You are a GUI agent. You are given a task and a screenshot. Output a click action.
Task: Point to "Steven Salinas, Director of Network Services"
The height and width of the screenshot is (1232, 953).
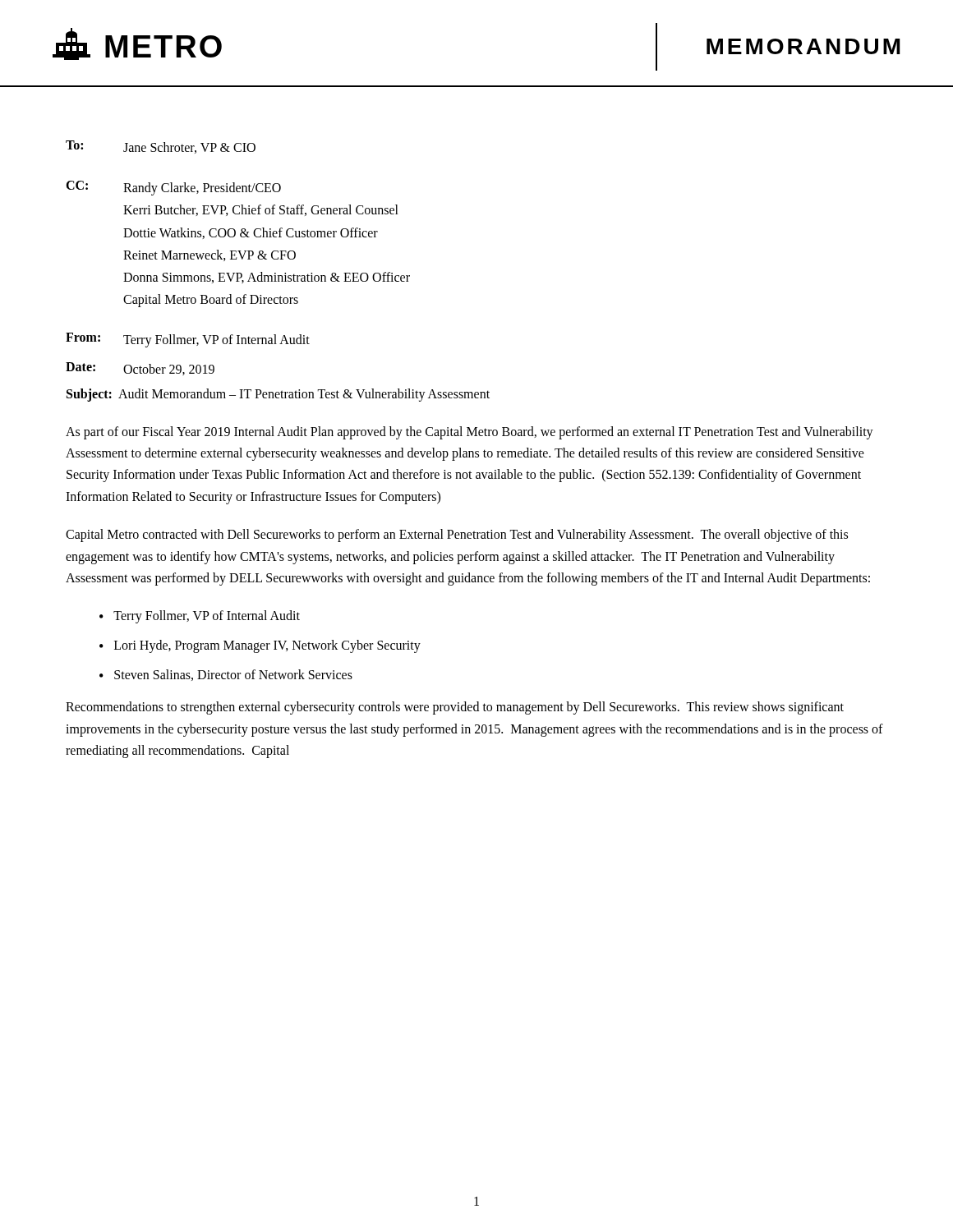tap(233, 675)
